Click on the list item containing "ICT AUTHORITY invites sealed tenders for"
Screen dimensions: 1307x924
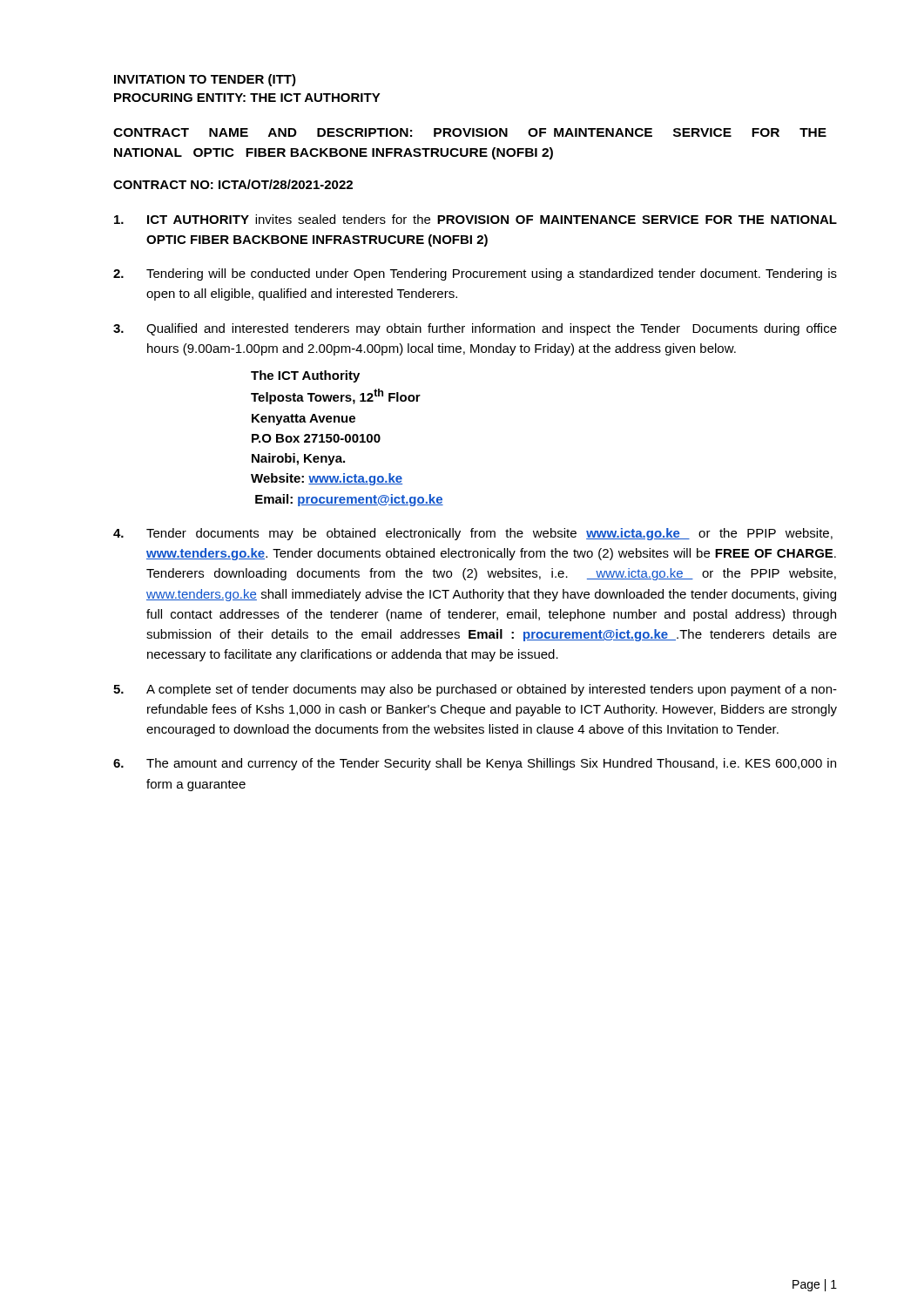click(475, 229)
